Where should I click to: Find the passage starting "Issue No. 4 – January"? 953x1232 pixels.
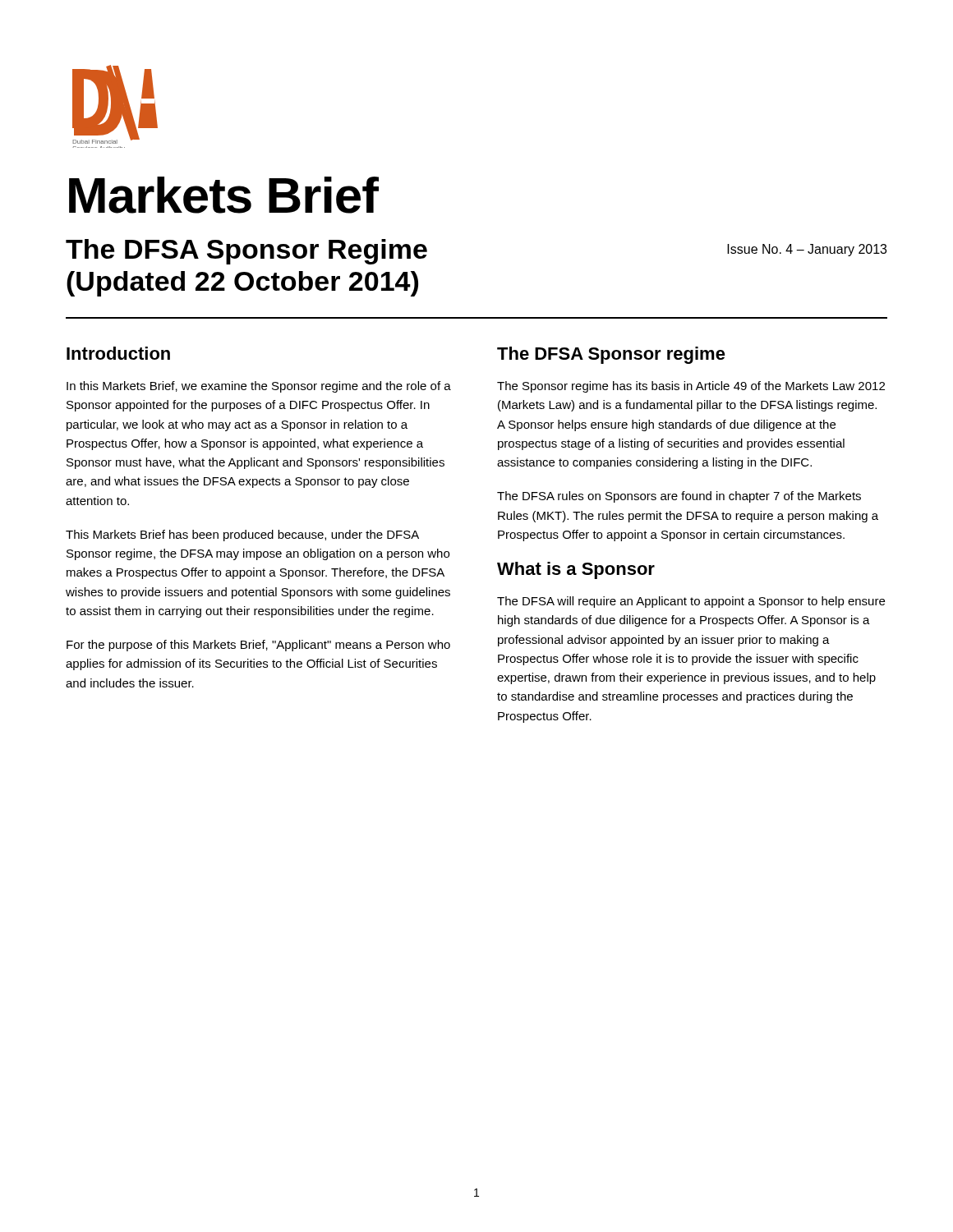tap(807, 249)
